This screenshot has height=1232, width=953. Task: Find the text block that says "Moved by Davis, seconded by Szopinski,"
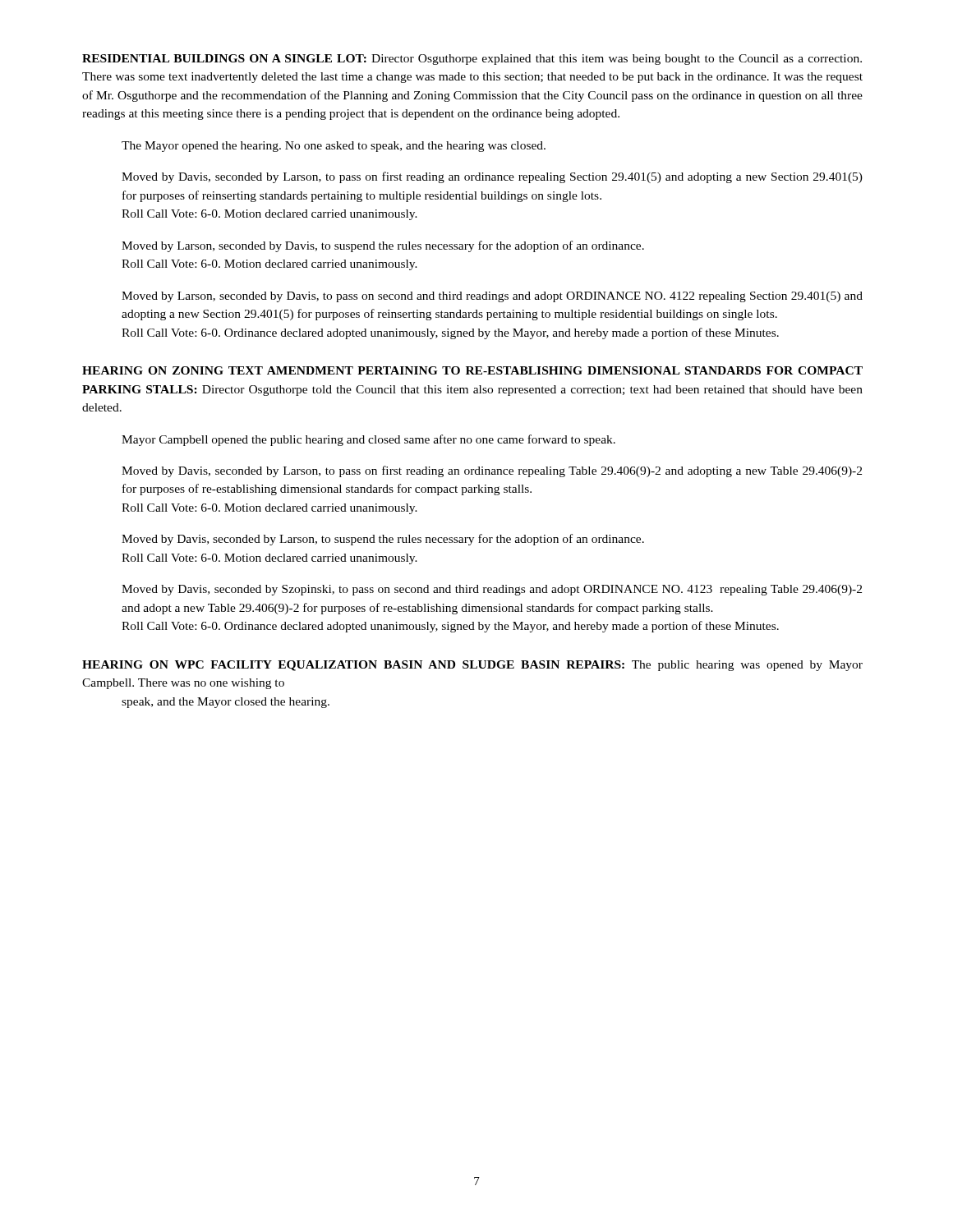[492, 607]
